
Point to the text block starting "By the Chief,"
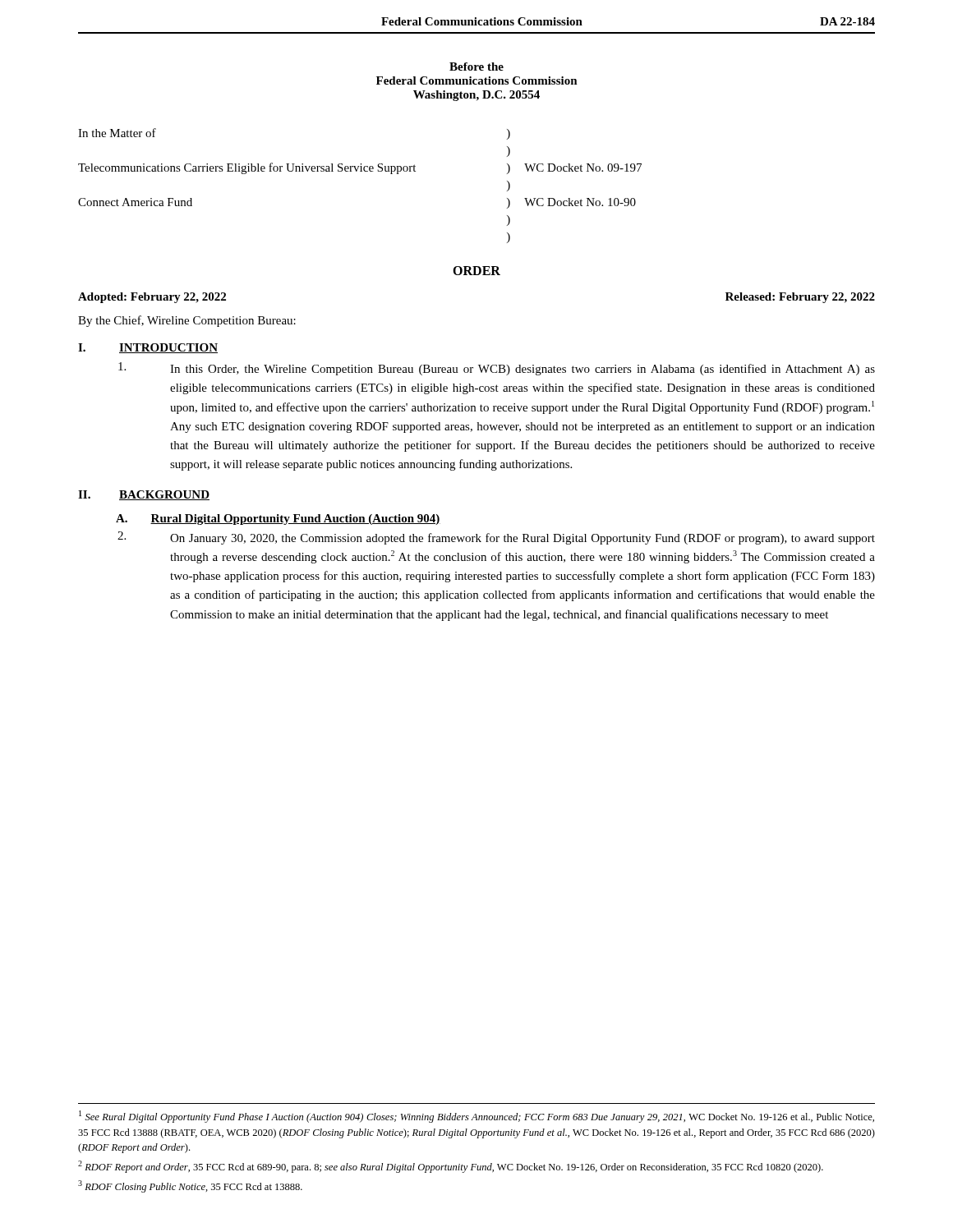[x=187, y=321]
